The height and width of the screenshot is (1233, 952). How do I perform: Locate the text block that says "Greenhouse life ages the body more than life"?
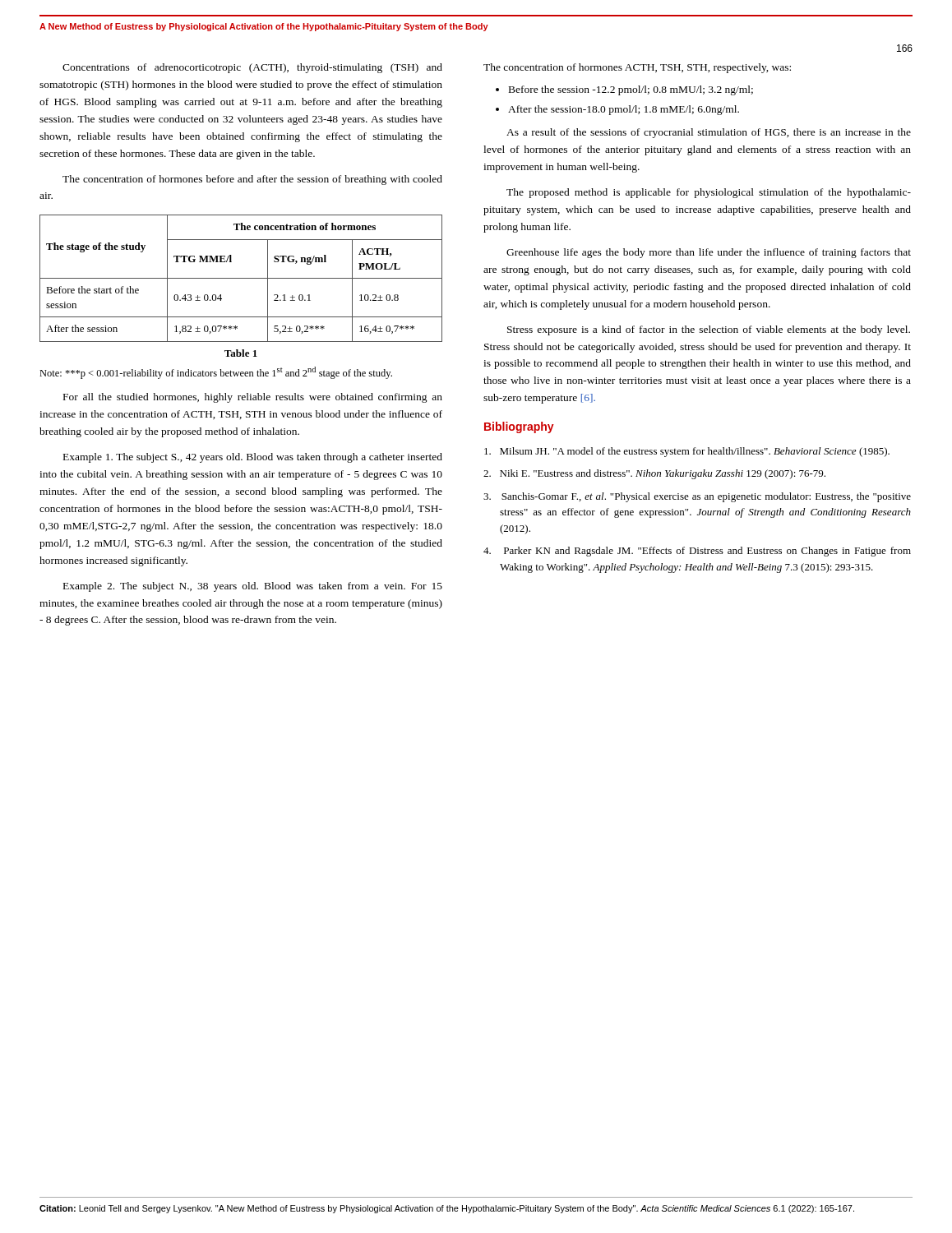coord(697,279)
